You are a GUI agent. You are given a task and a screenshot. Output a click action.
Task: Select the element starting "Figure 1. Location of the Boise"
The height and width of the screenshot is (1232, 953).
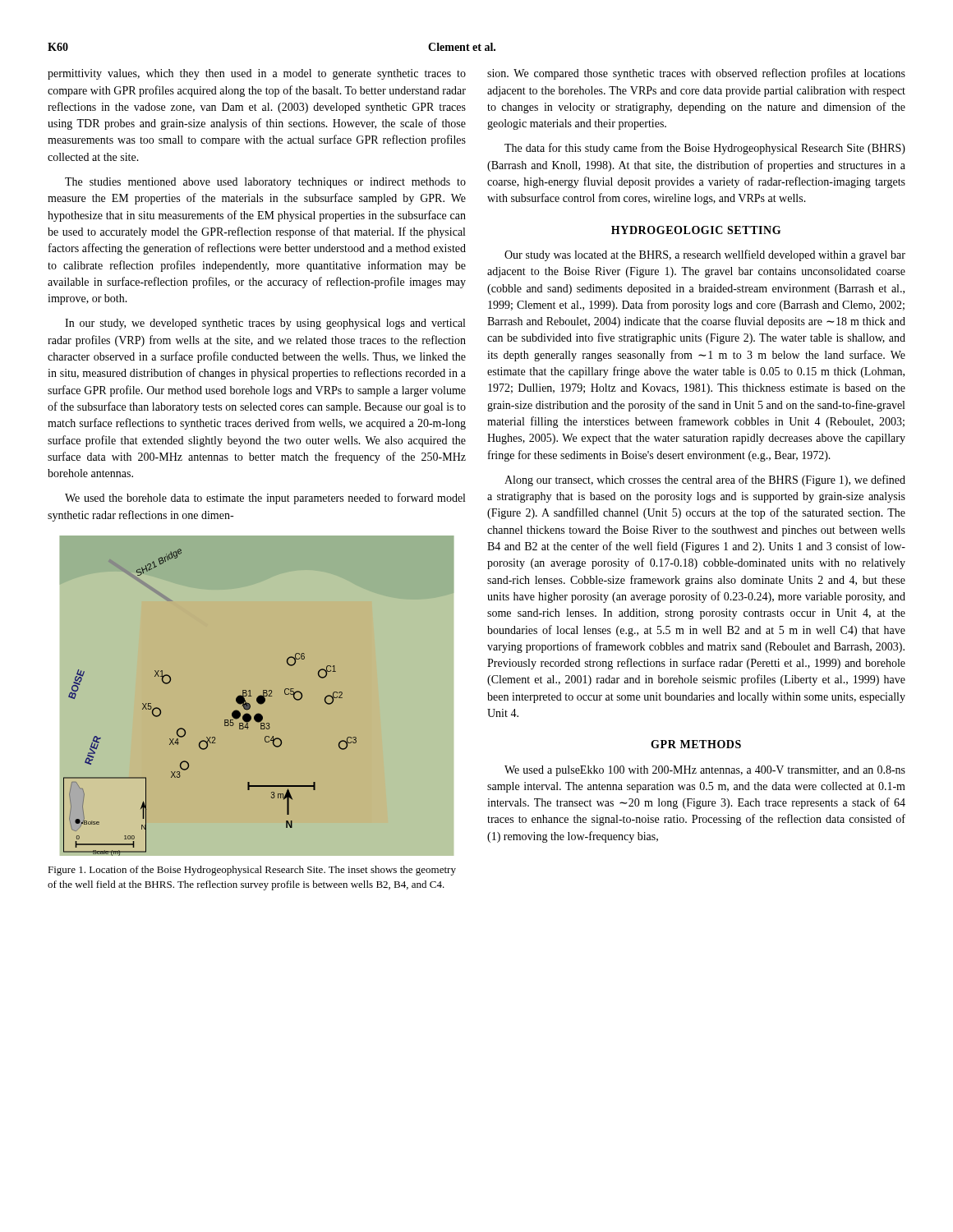tap(252, 877)
